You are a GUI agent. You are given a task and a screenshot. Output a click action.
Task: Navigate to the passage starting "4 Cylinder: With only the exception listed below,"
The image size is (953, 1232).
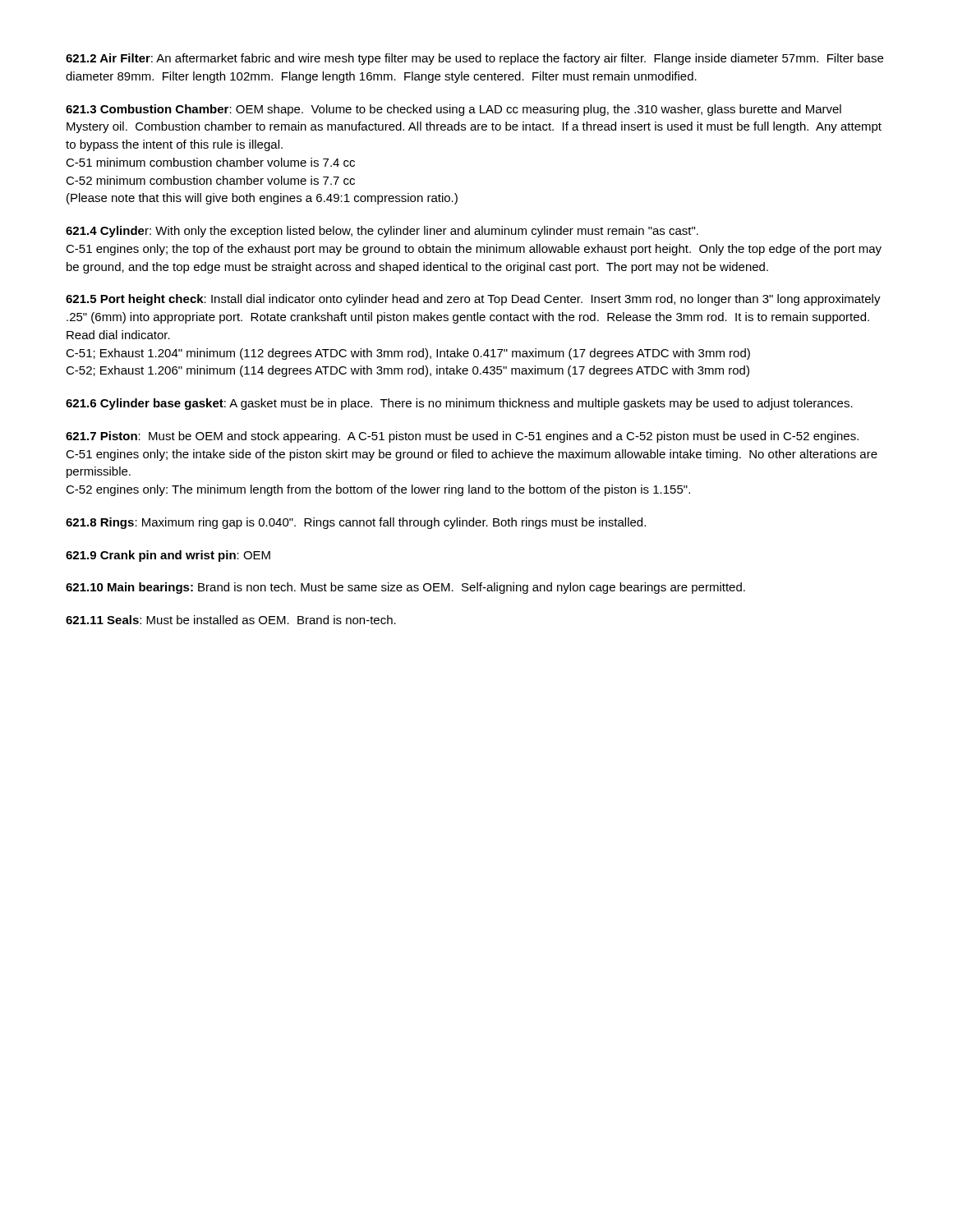476,249
